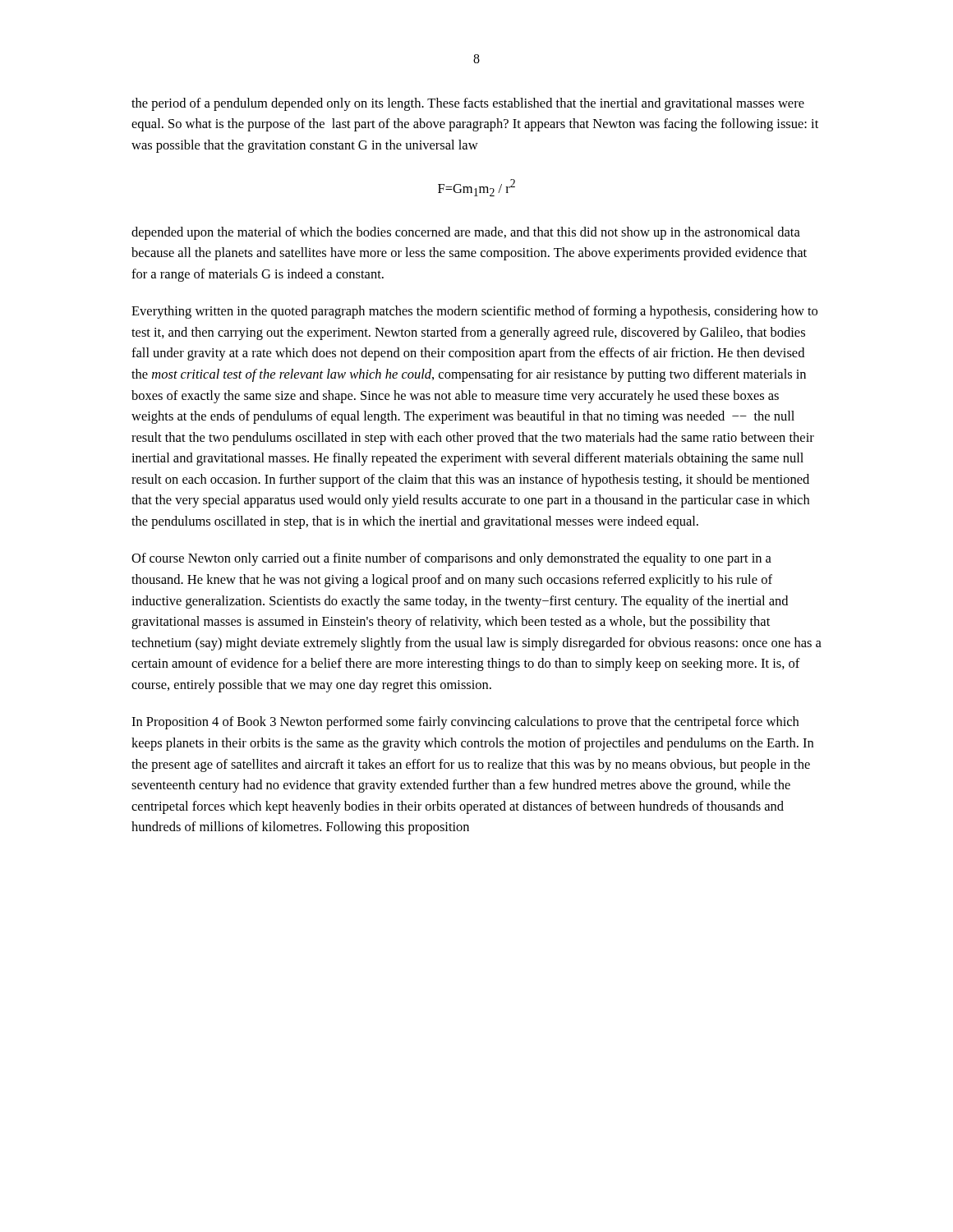Locate the text block containing "the period of a"
The image size is (953, 1232).
(475, 124)
